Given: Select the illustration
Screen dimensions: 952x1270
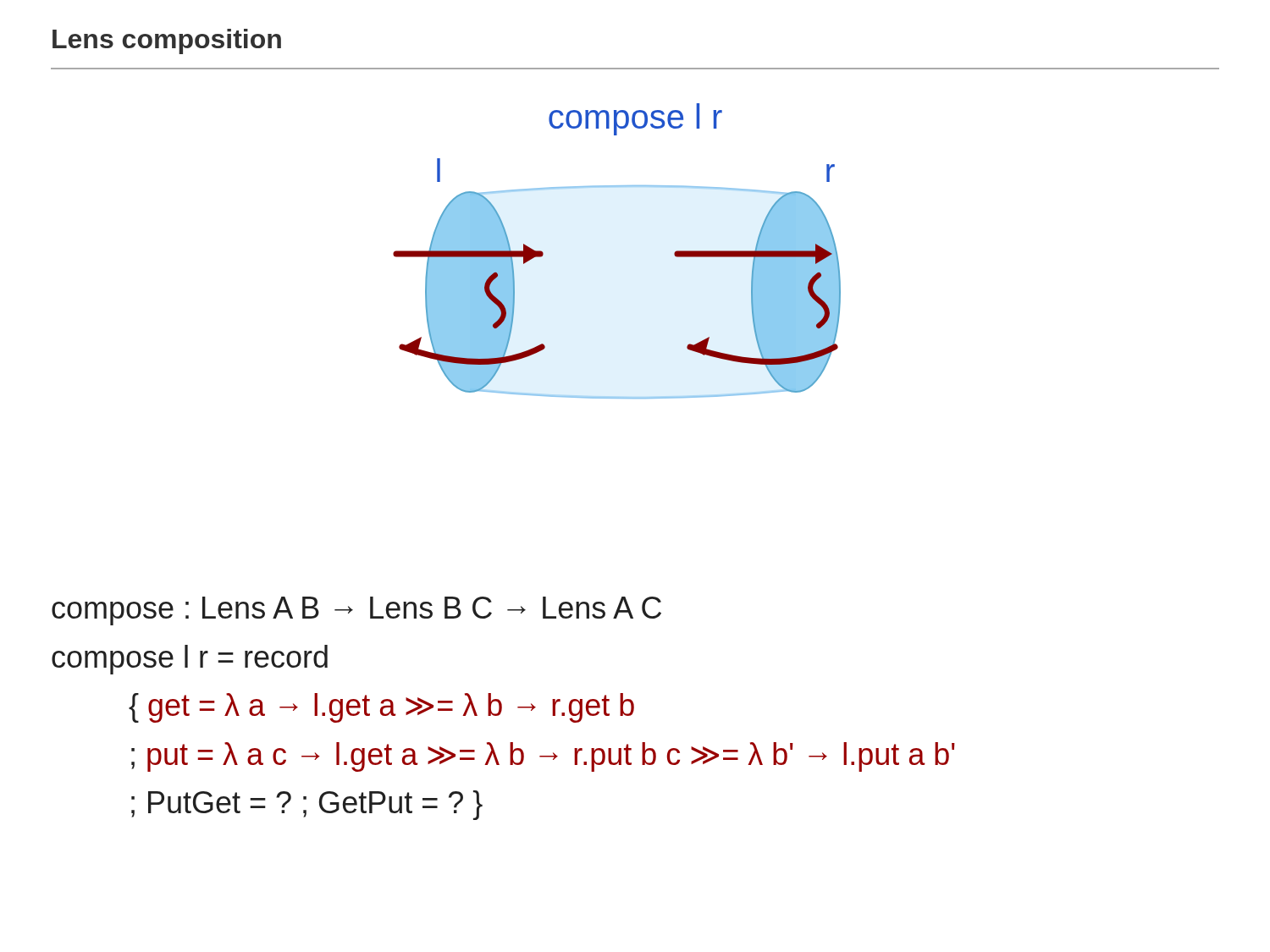Looking at the screenshot, I should coord(635,288).
